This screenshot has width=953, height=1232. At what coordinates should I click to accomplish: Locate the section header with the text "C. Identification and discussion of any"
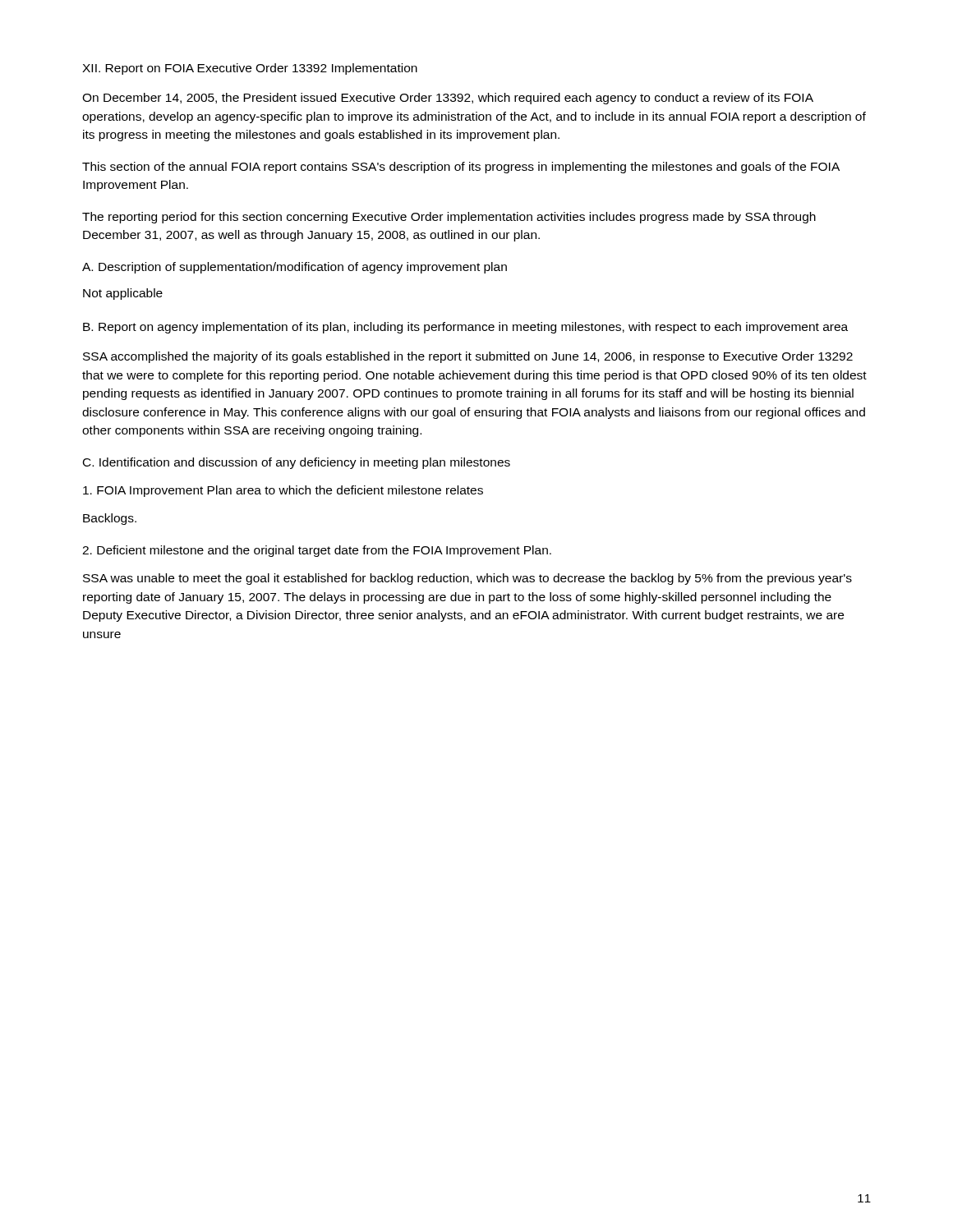296,462
